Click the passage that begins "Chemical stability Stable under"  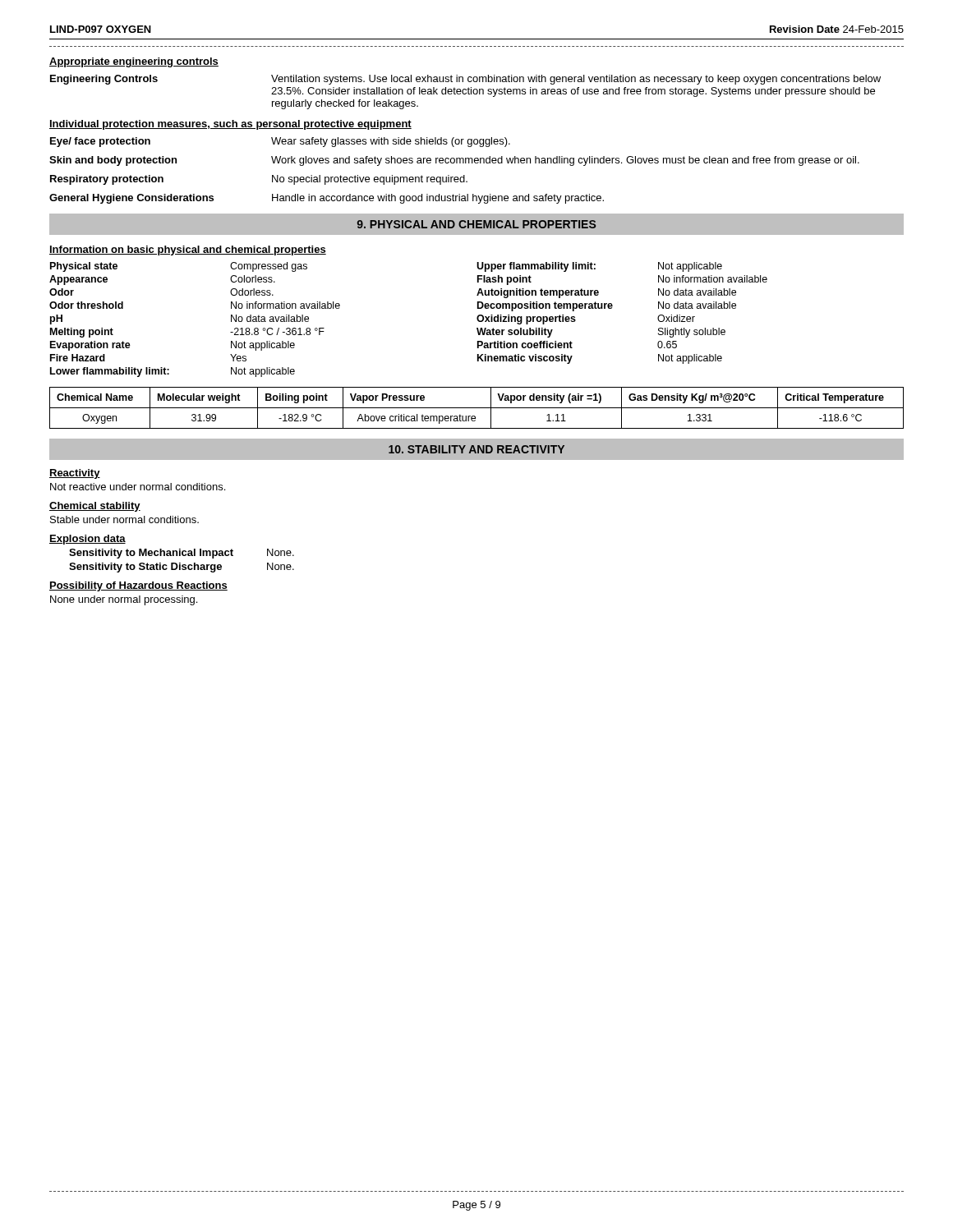tap(95, 507)
